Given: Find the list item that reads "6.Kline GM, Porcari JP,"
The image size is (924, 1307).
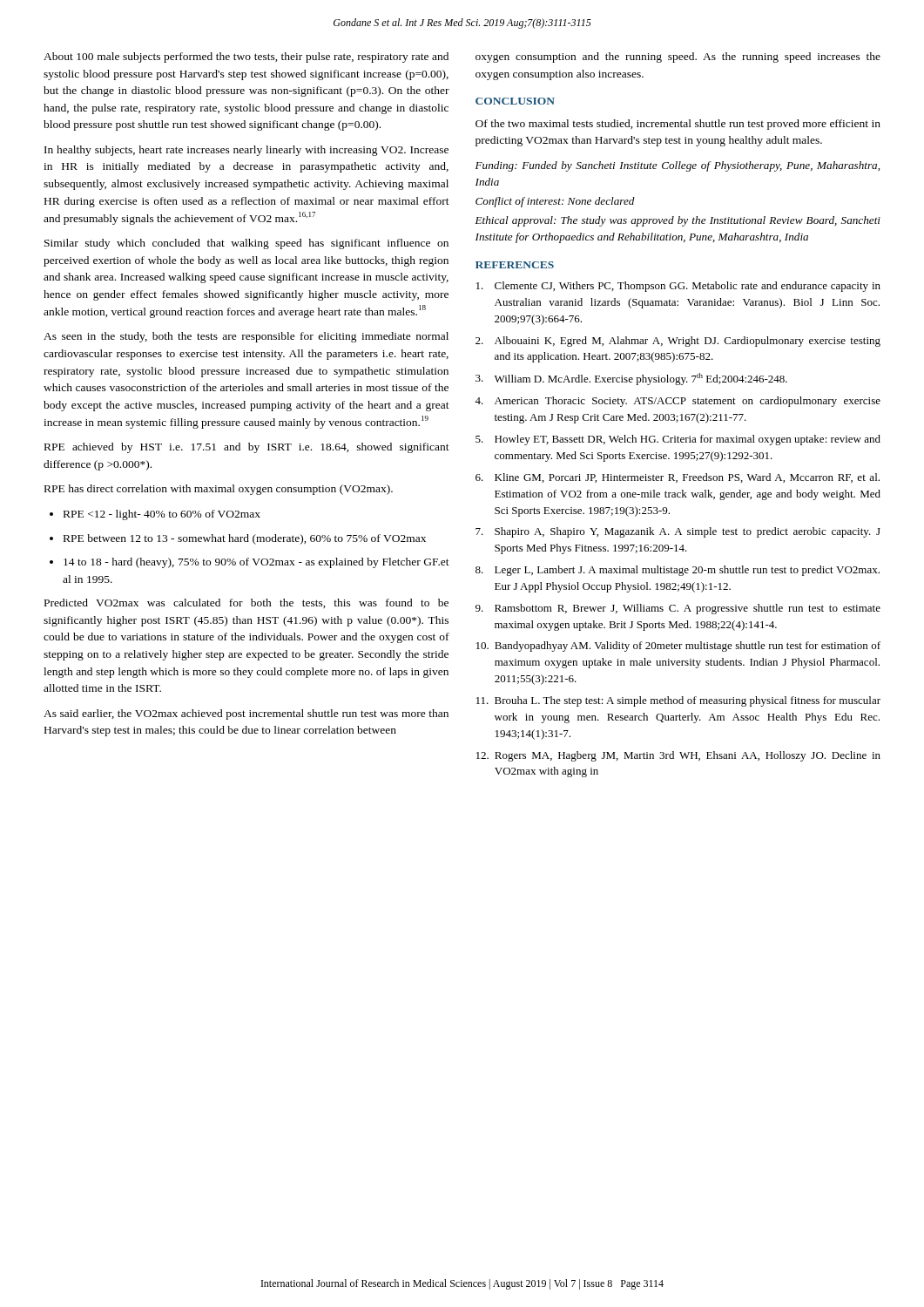Looking at the screenshot, I should (678, 494).
